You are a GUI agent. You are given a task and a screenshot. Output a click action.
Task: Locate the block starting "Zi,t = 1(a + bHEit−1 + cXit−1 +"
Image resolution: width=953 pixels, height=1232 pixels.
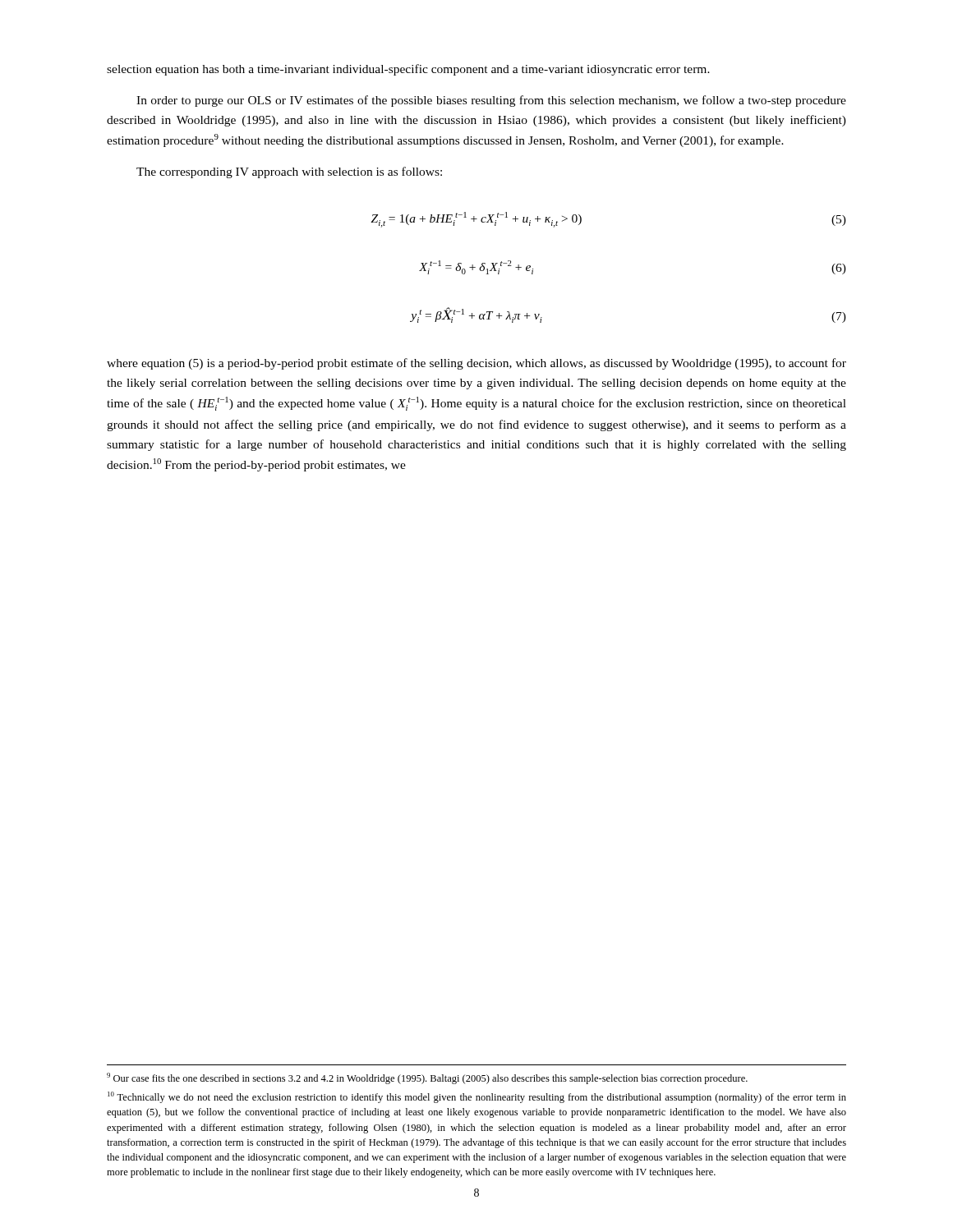476,219
